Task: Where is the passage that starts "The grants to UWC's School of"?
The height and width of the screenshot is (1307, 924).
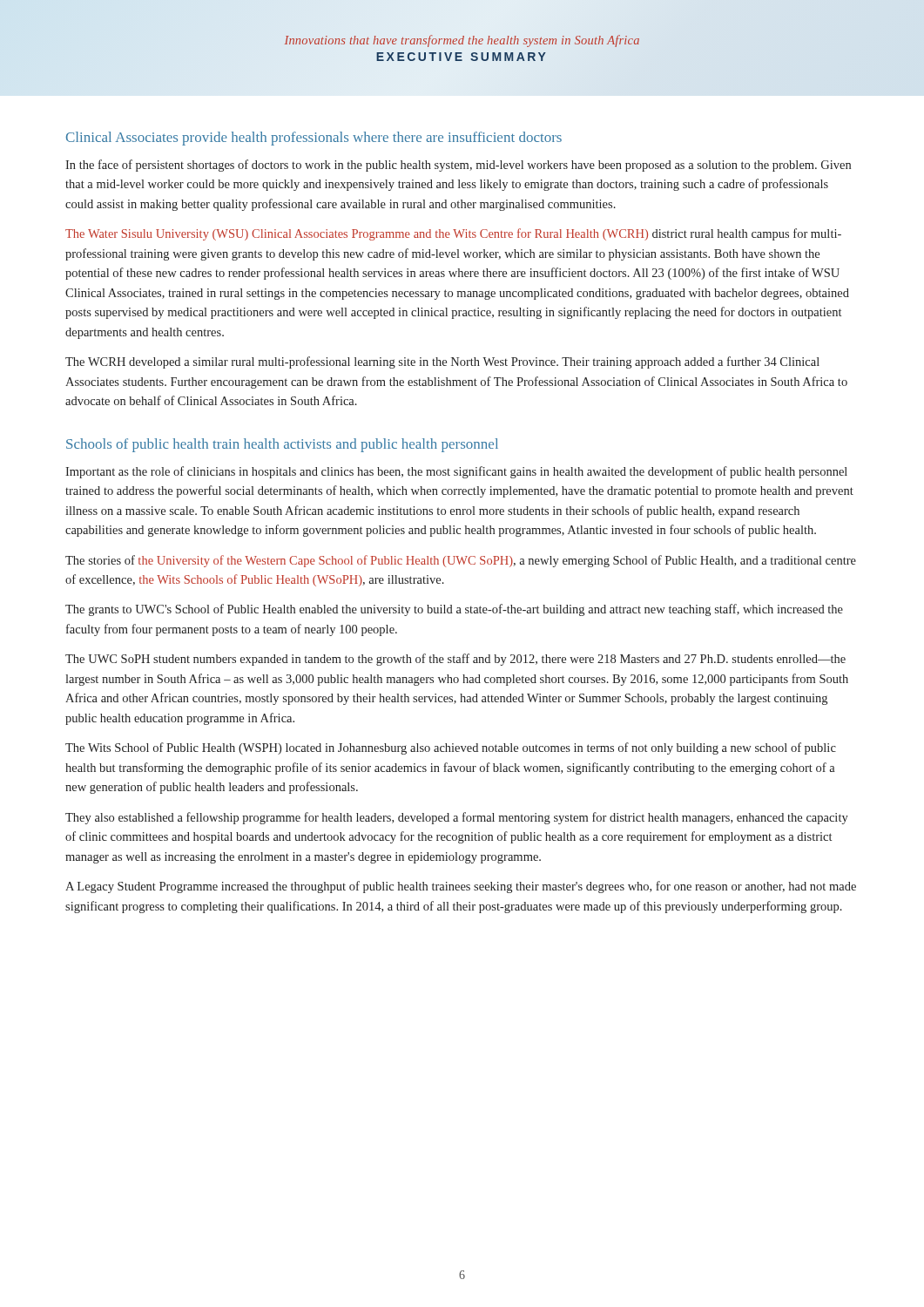Action: [x=454, y=619]
